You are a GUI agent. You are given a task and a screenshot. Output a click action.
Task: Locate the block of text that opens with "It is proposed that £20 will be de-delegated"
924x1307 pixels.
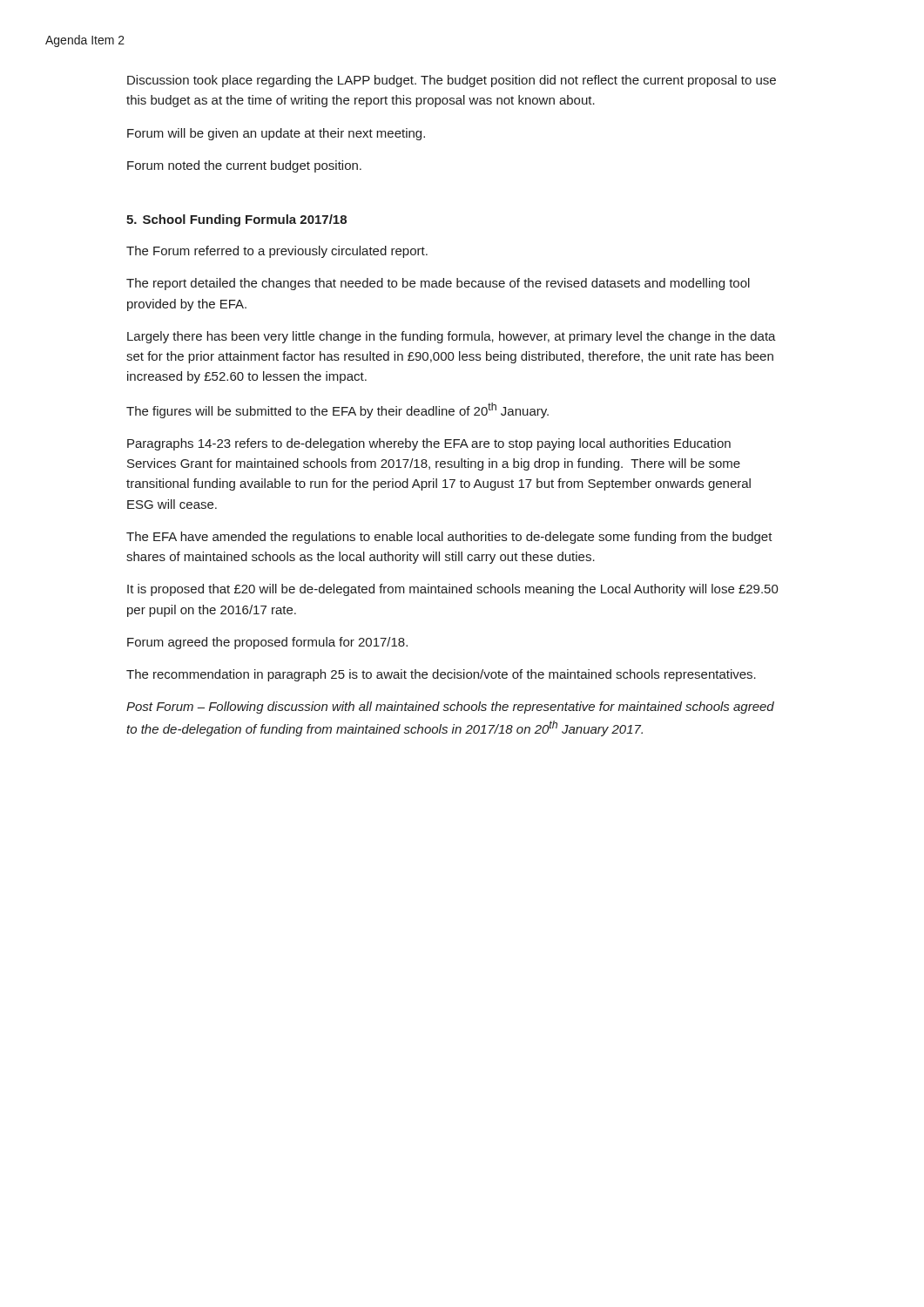(x=453, y=599)
